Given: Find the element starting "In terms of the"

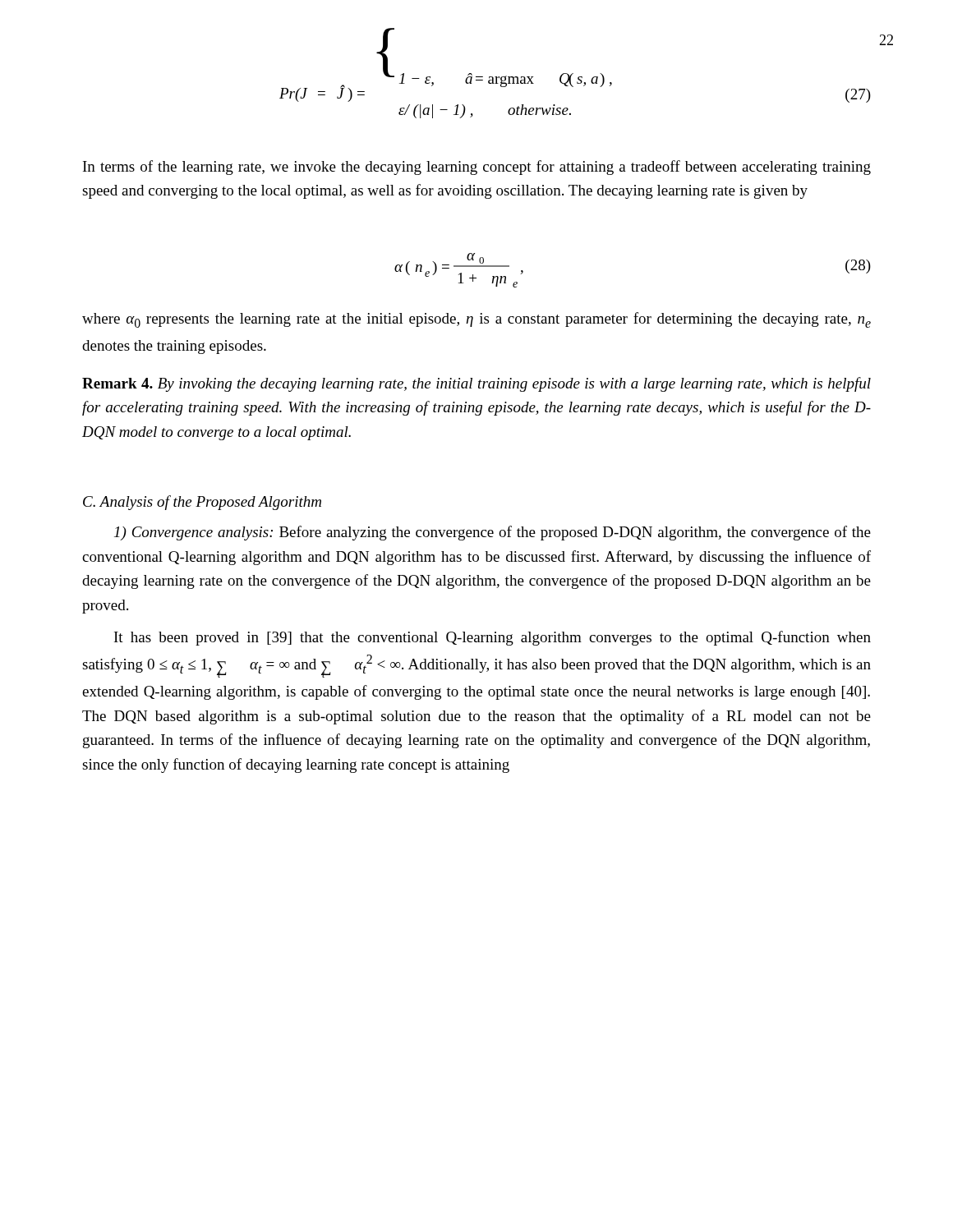Looking at the screenshot, I should click(476, 178).
